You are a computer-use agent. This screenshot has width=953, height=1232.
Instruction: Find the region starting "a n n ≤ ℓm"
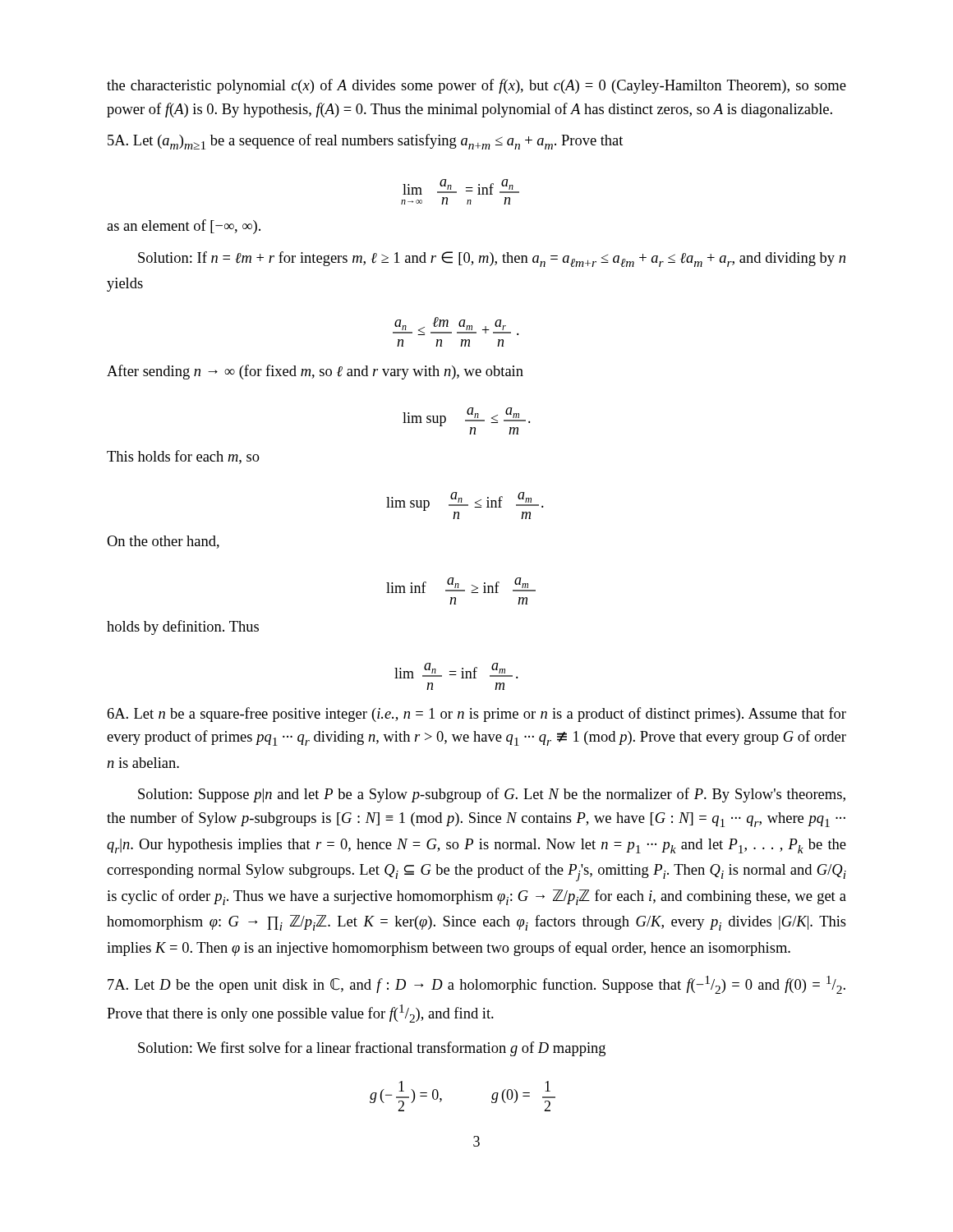coord(476,328)
